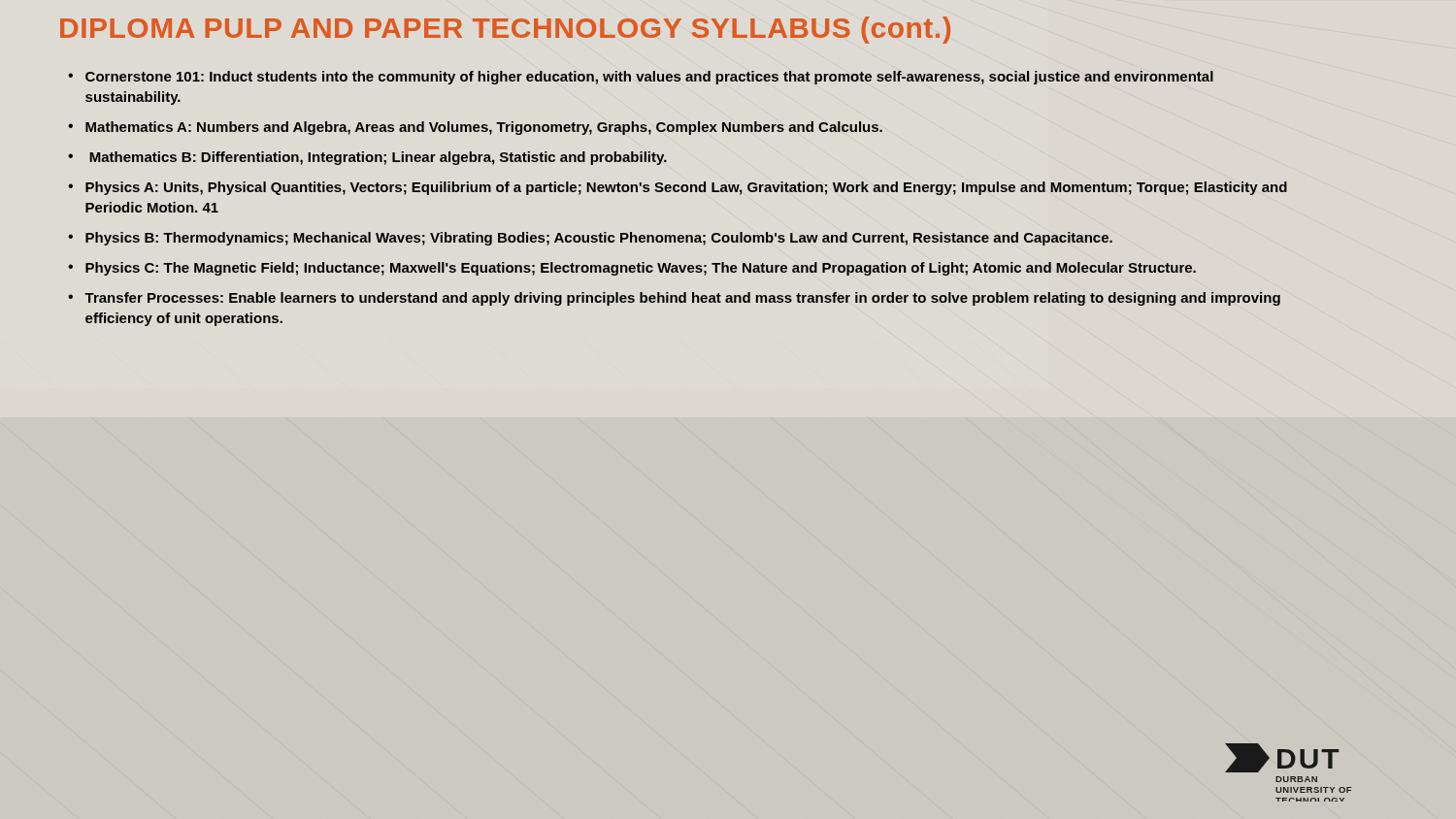Click on the list item that says "• Mathematics A: Numbers and Algebra, Areas and"
The width and height of the screenshot is (1456, 819).
click(x=476, y=127)
